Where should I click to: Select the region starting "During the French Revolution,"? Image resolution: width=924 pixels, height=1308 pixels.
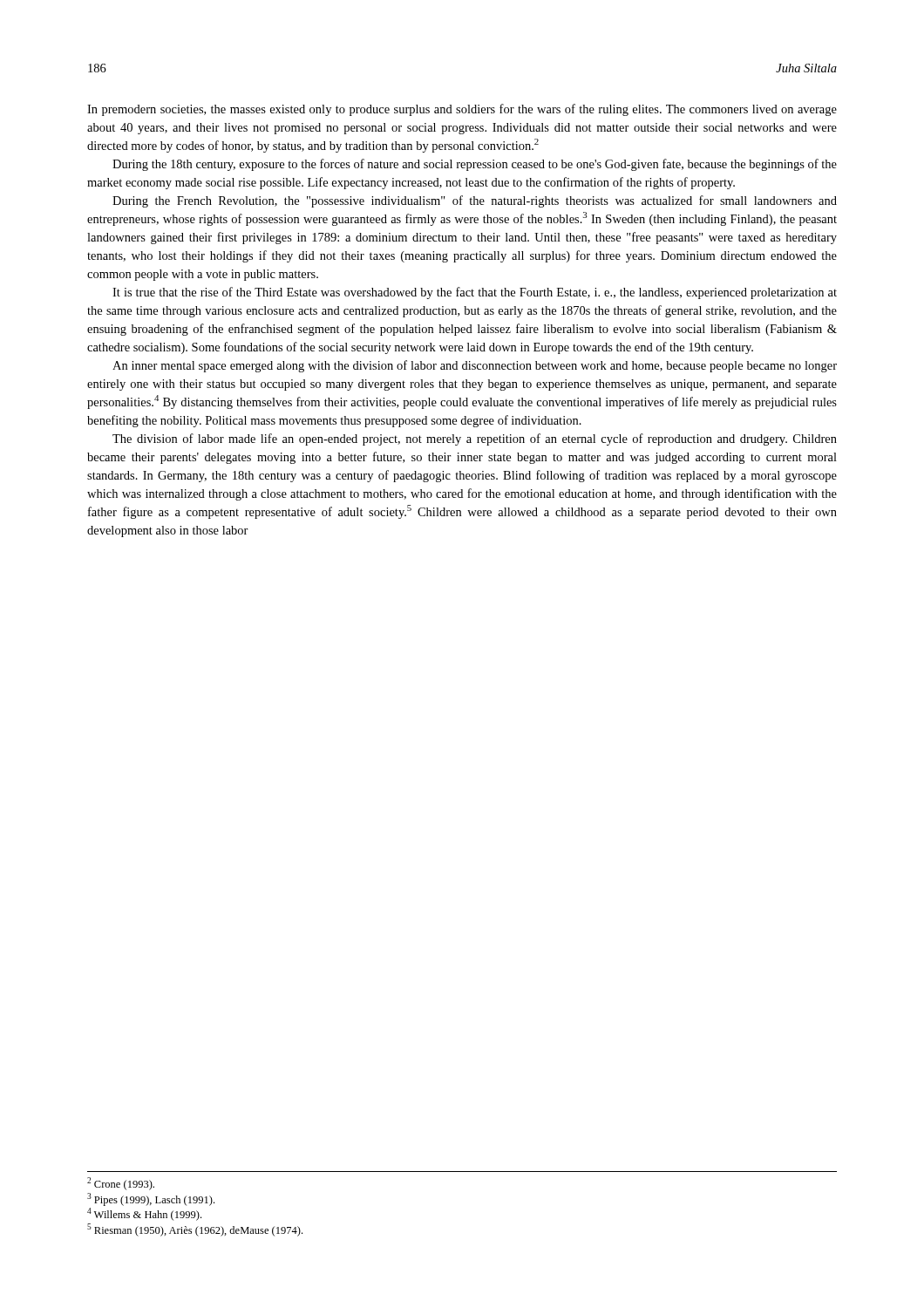pyautogui.click(x=462, y=238)
